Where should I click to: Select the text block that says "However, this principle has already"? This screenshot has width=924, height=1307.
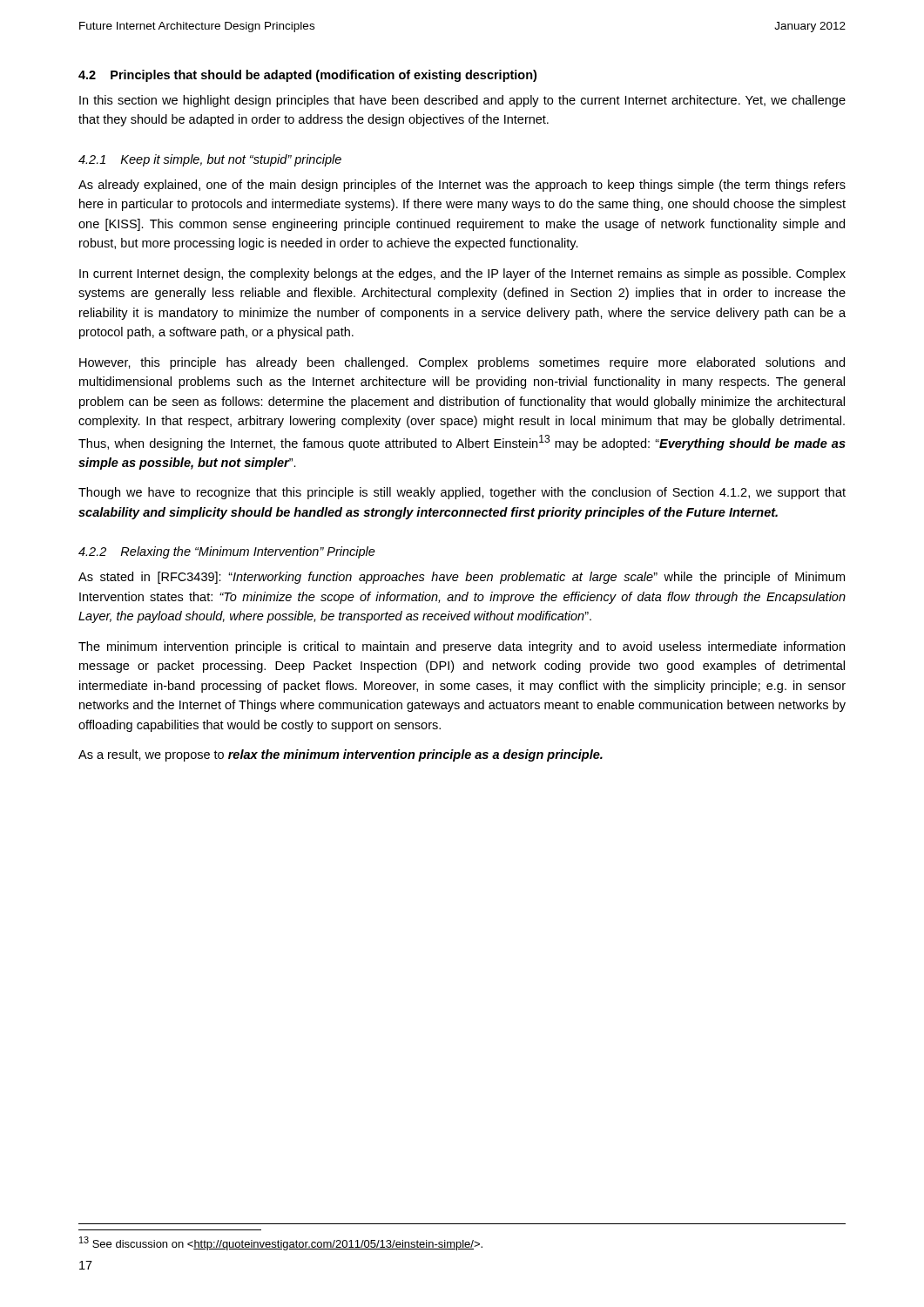point(462,412)
